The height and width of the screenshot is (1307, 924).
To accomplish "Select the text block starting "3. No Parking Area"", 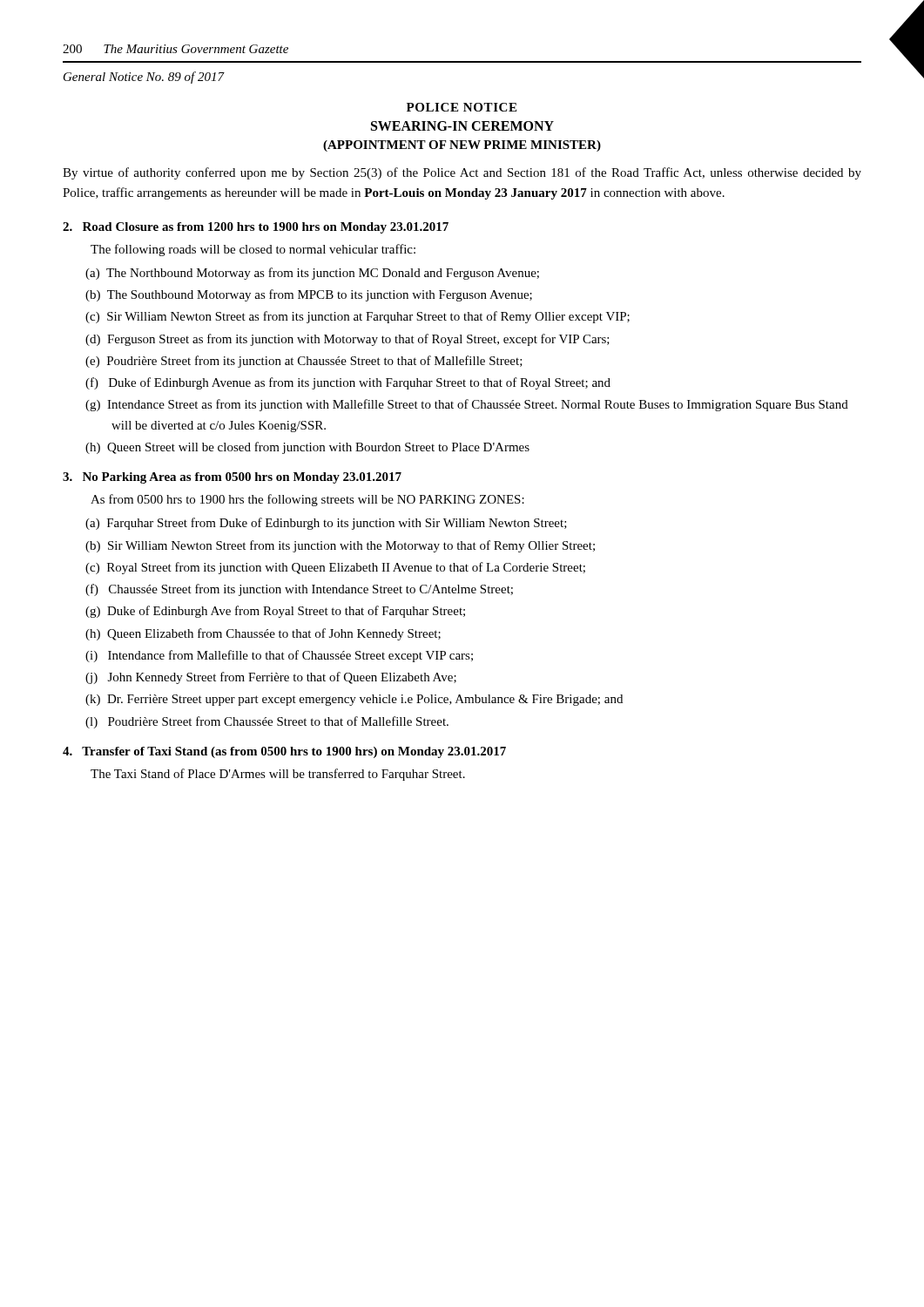I will pos(232,477).
